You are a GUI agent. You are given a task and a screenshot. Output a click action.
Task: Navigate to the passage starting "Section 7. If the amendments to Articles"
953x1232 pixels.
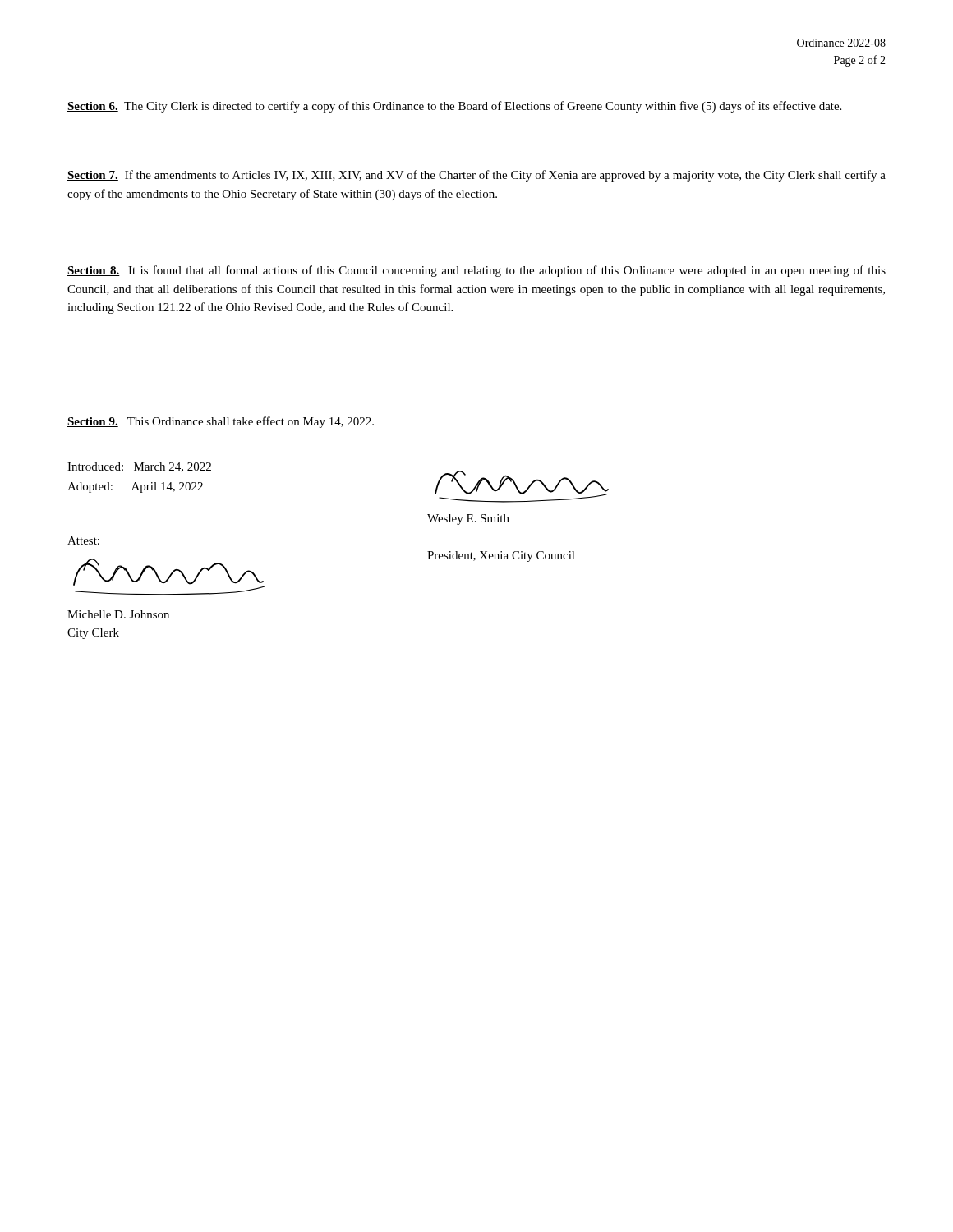point(476,184)
